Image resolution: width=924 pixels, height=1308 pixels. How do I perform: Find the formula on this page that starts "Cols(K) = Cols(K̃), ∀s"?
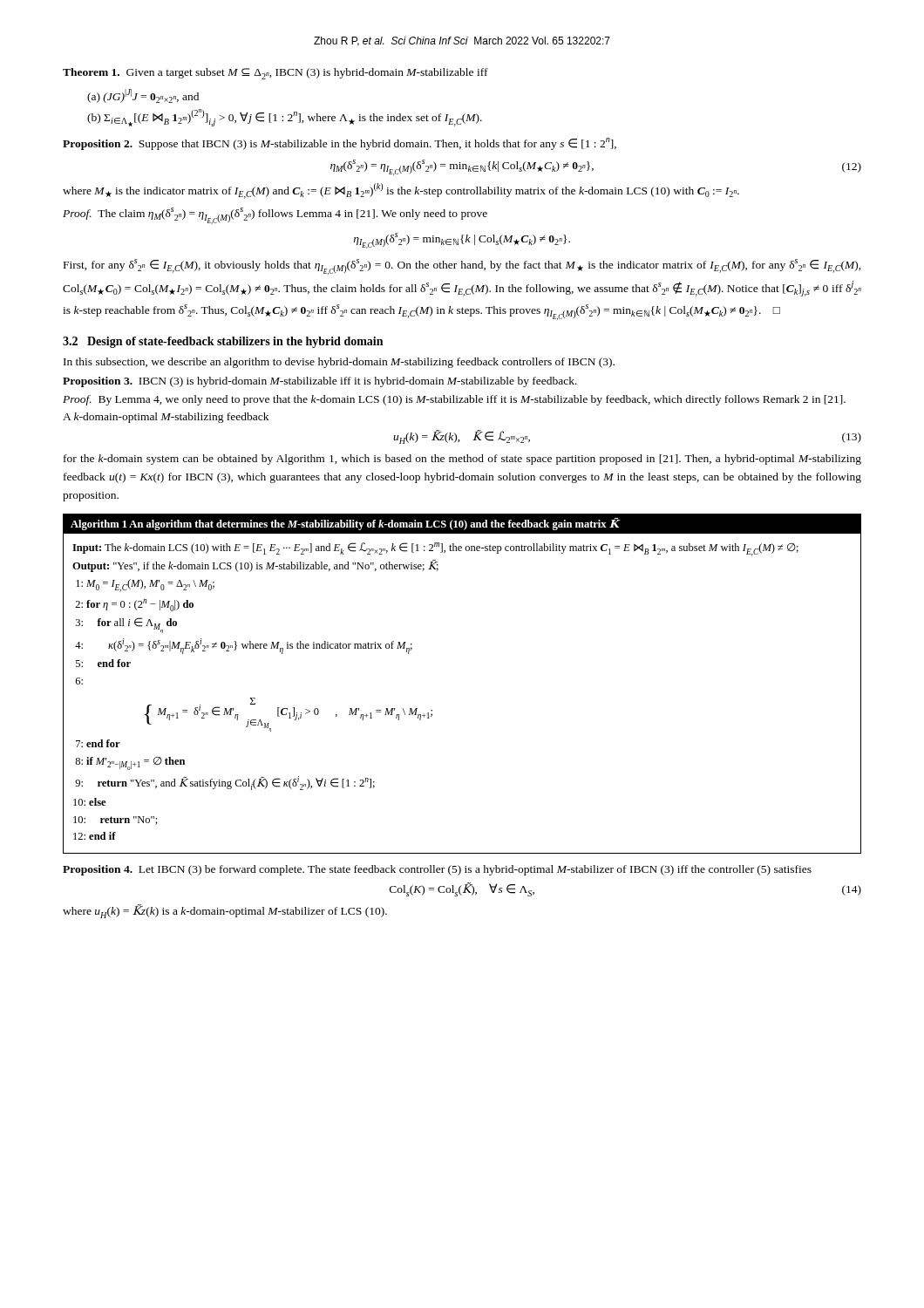(460, 889)
